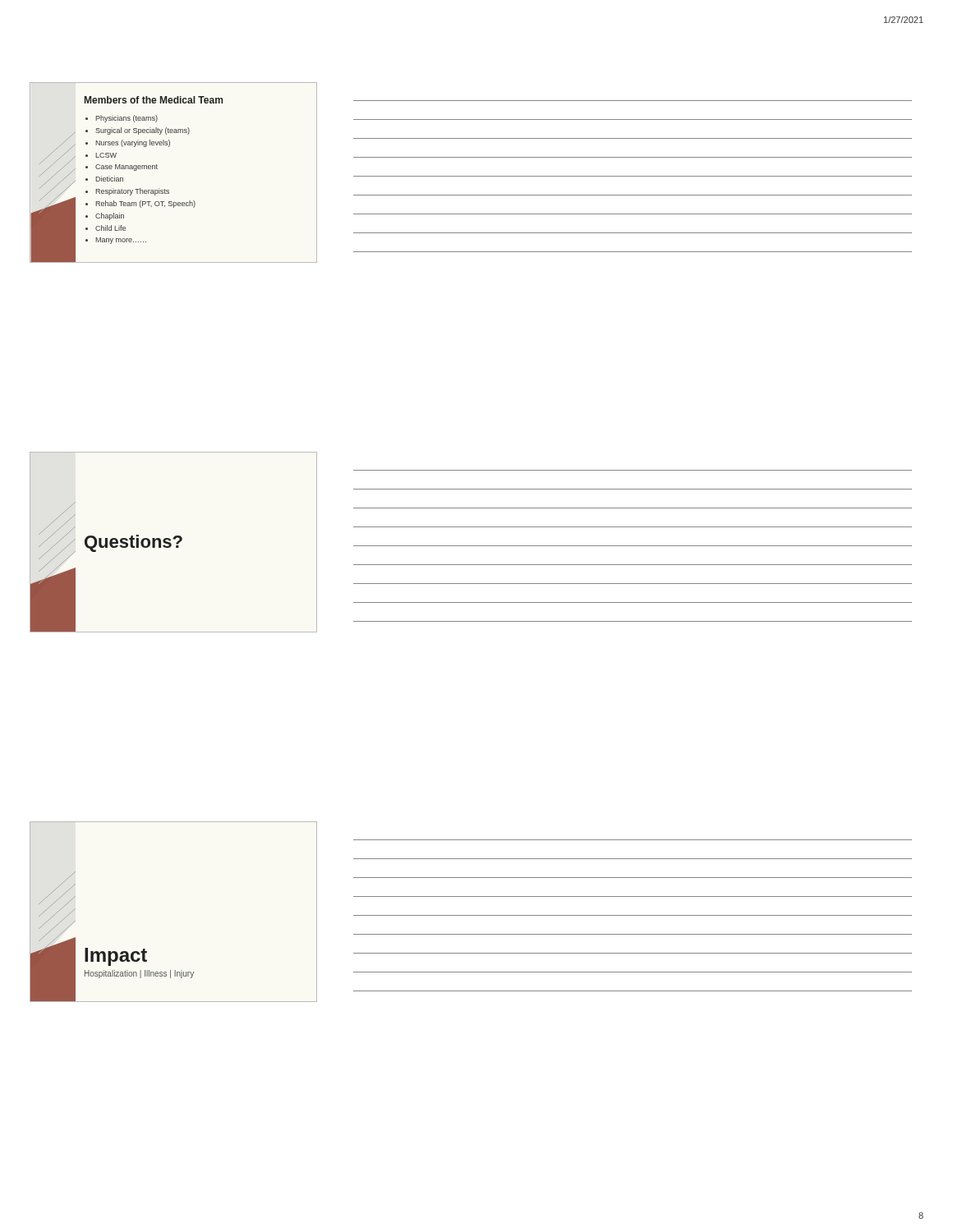
Task: Point to the element starting "Nurses (varying levels)"
Action: pos(133,143)
